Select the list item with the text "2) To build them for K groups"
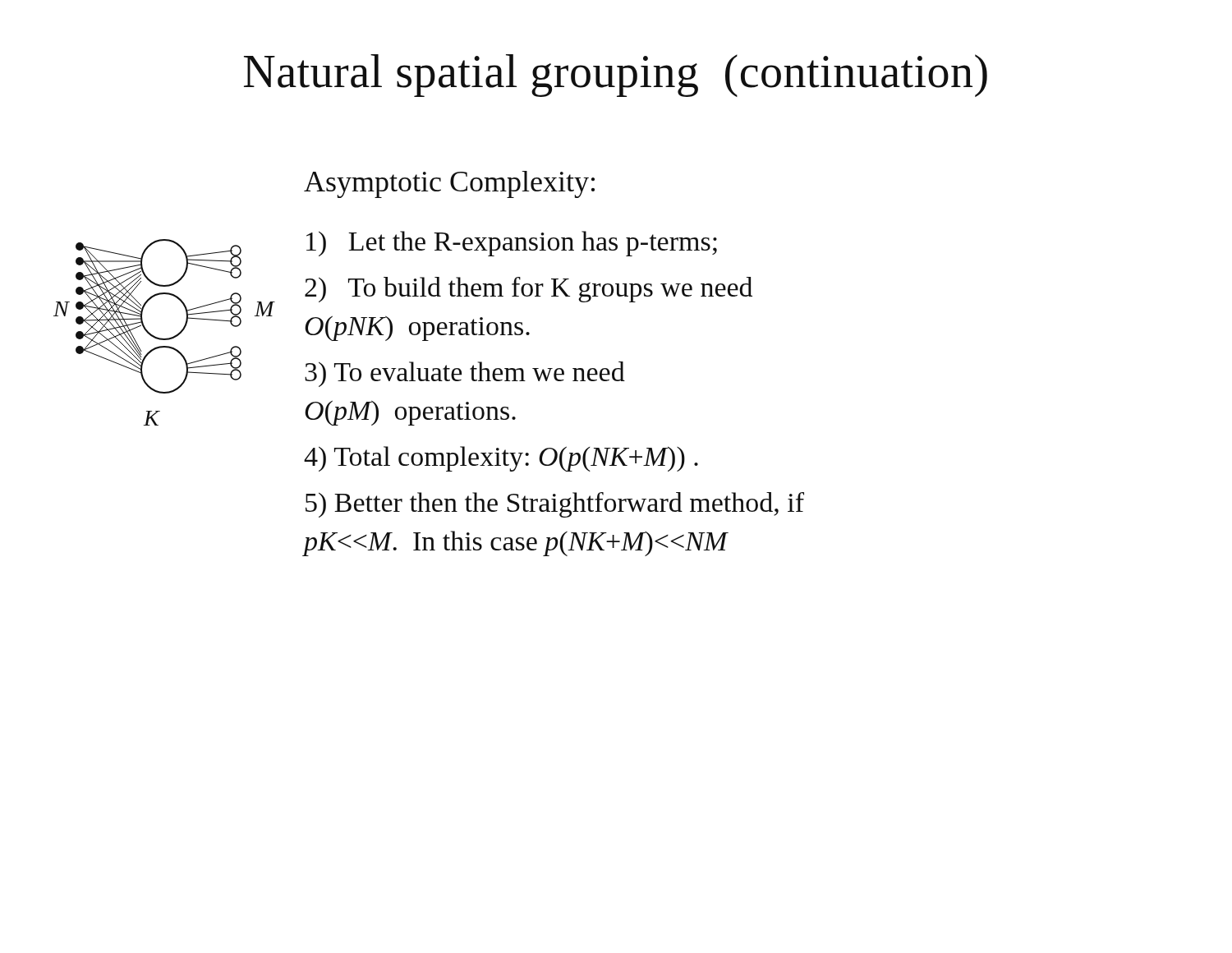The width and height of the screenshot is (1232, 953). [x=528, y=306]
